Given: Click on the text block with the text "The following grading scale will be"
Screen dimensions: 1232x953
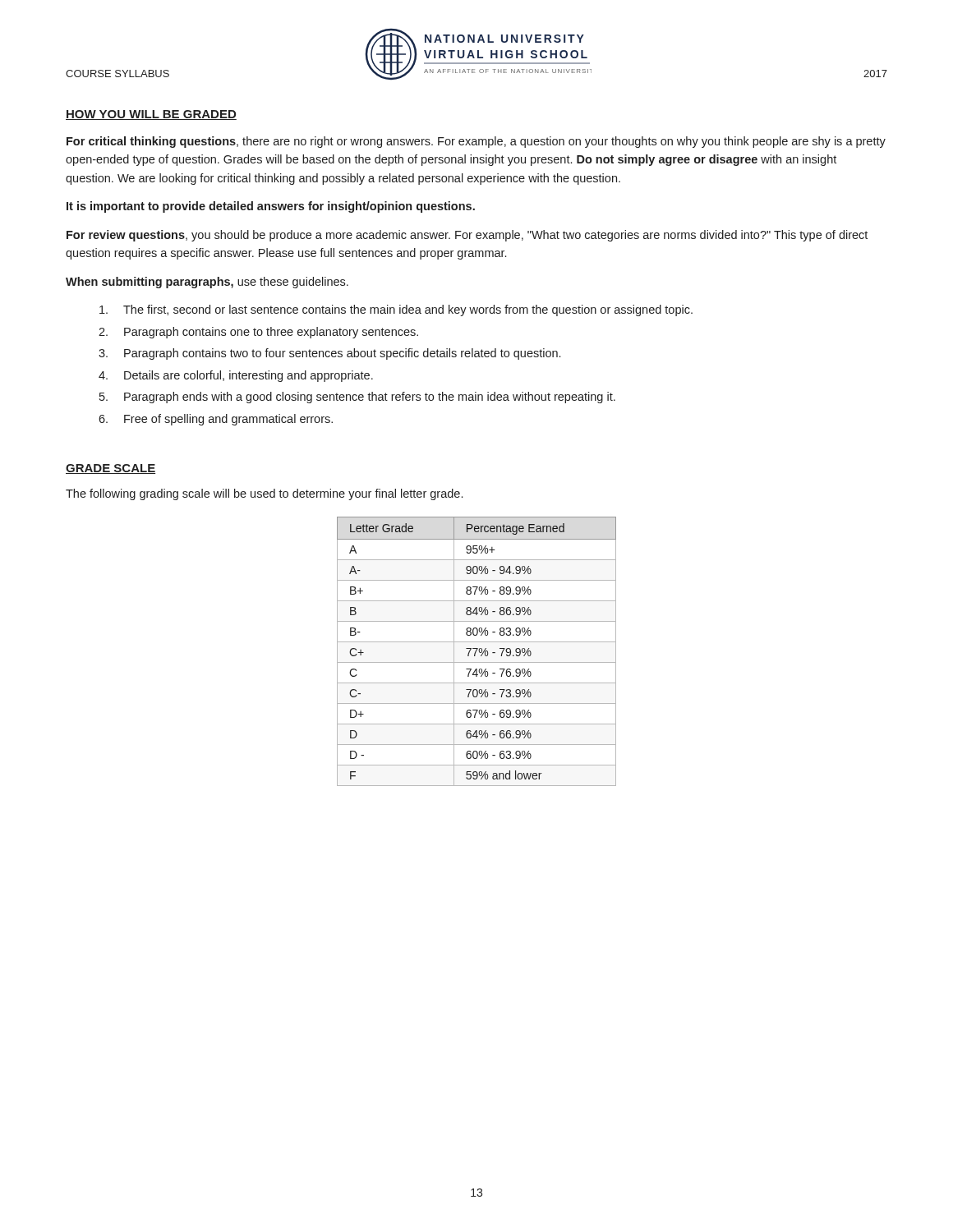Looking at the screenshot, I should [x=265, y=494].
